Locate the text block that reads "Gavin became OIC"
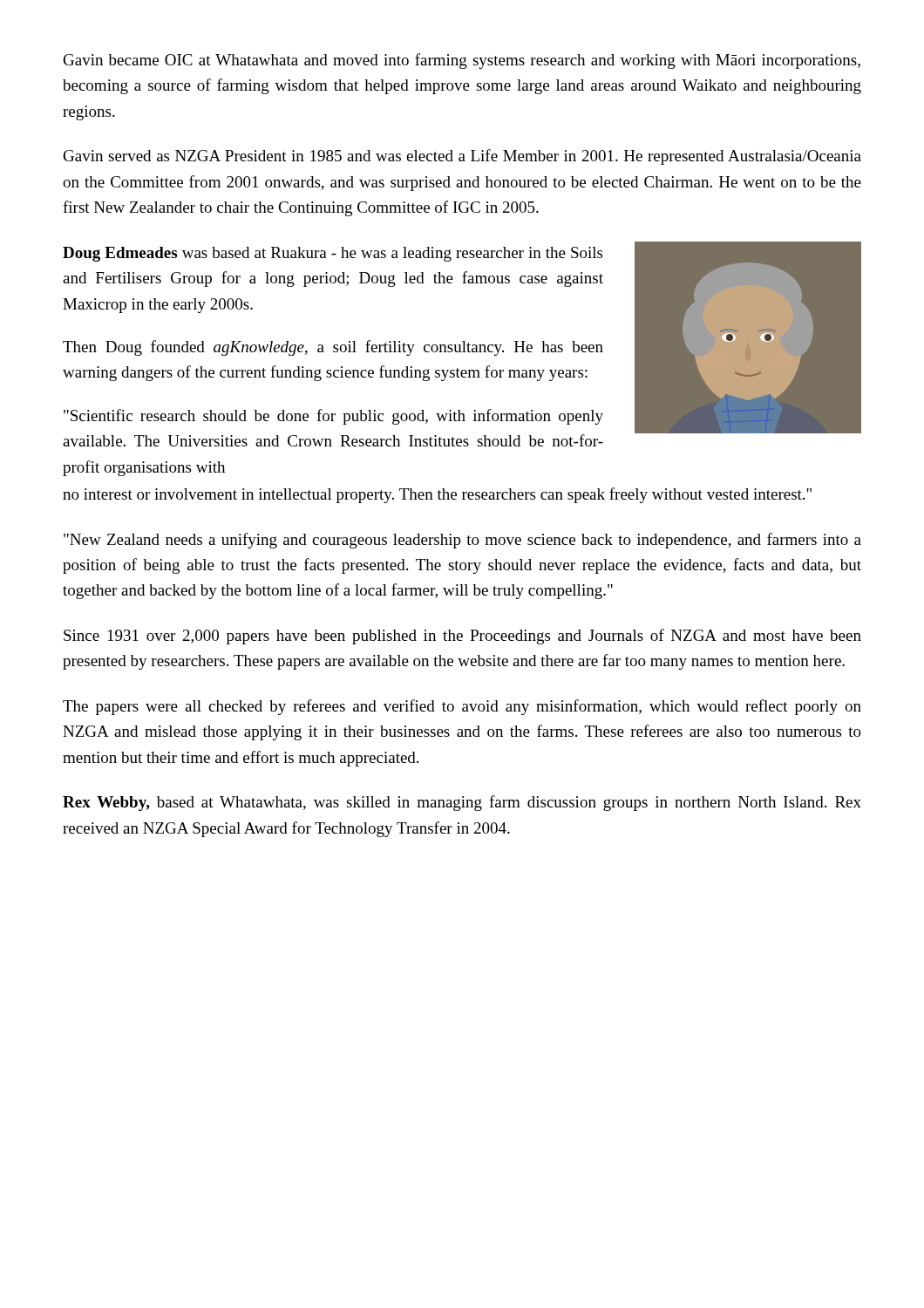 point(462,85)
